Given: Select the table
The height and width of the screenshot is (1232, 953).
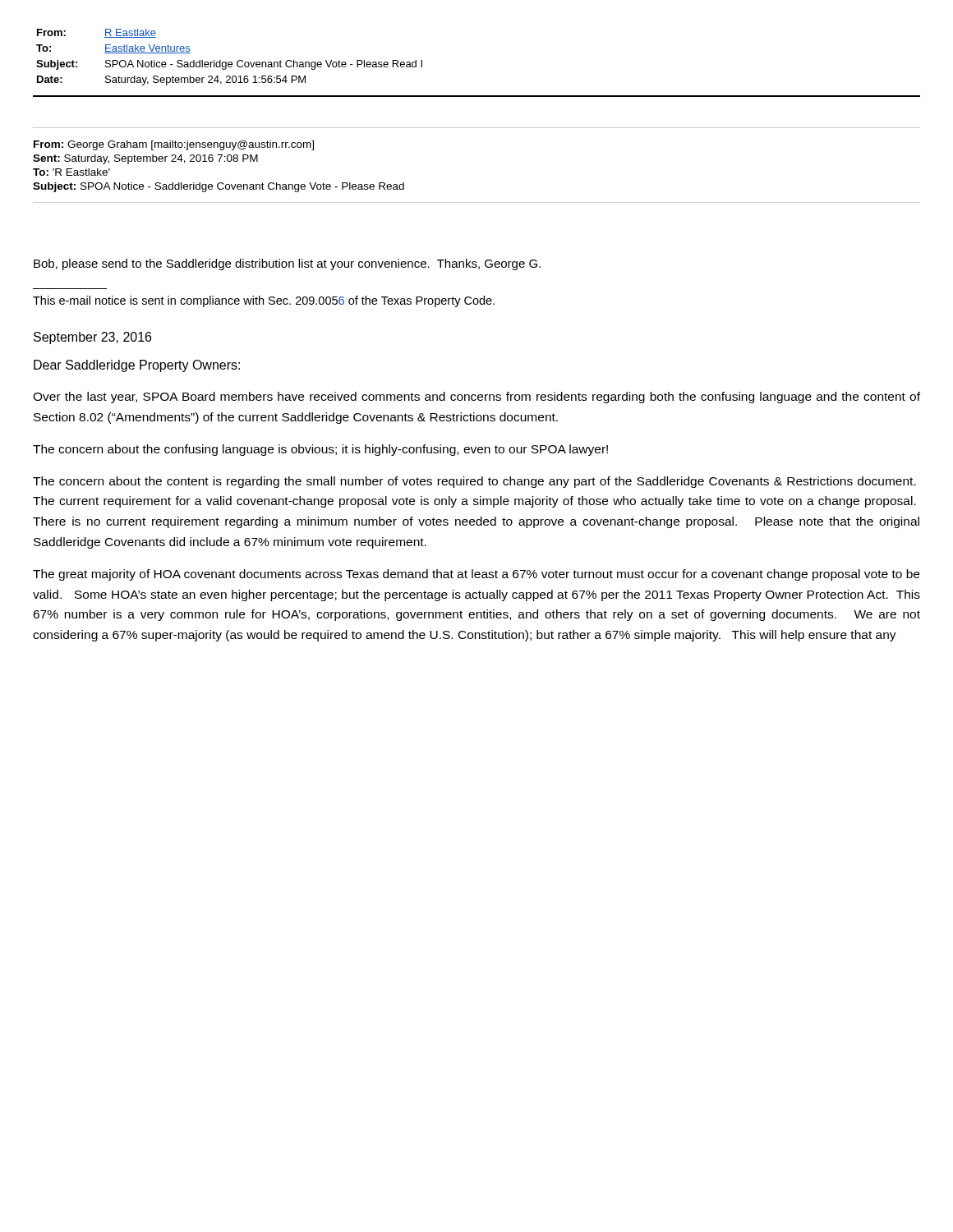Looking at the screenshot, I should tap(476, 61).
